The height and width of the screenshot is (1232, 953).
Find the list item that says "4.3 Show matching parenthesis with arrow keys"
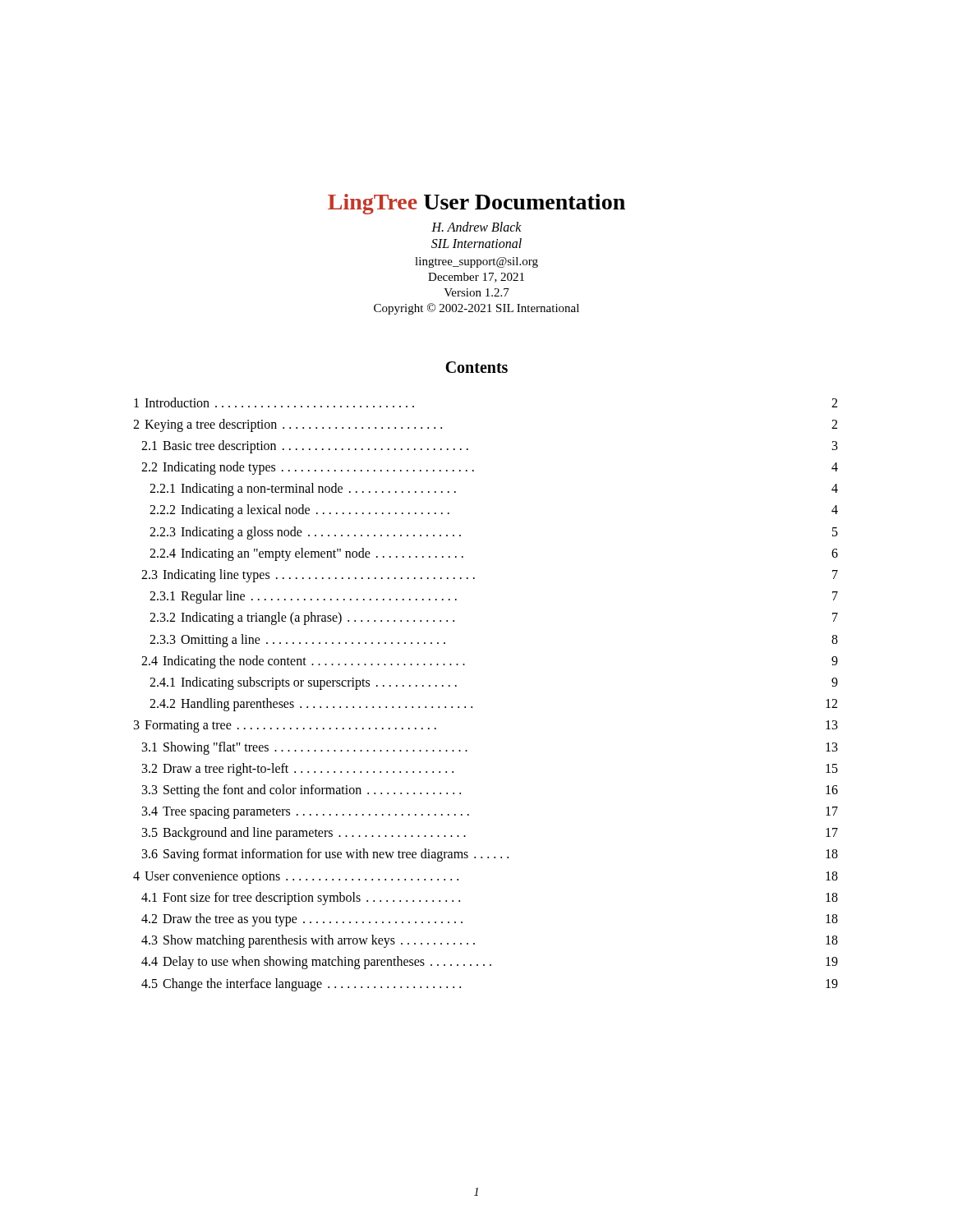tap(476, 940)
